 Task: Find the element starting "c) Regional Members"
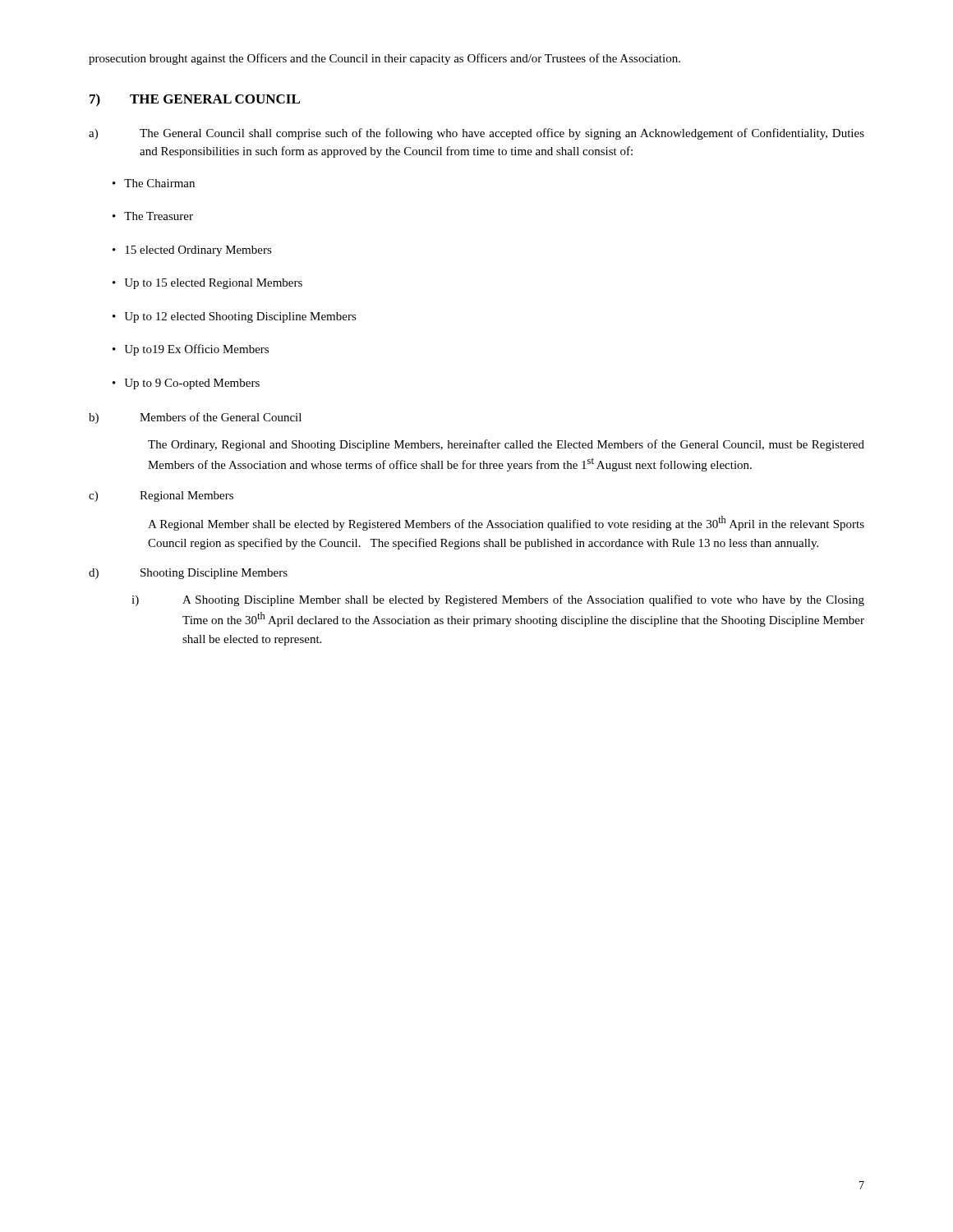point(161,496)
